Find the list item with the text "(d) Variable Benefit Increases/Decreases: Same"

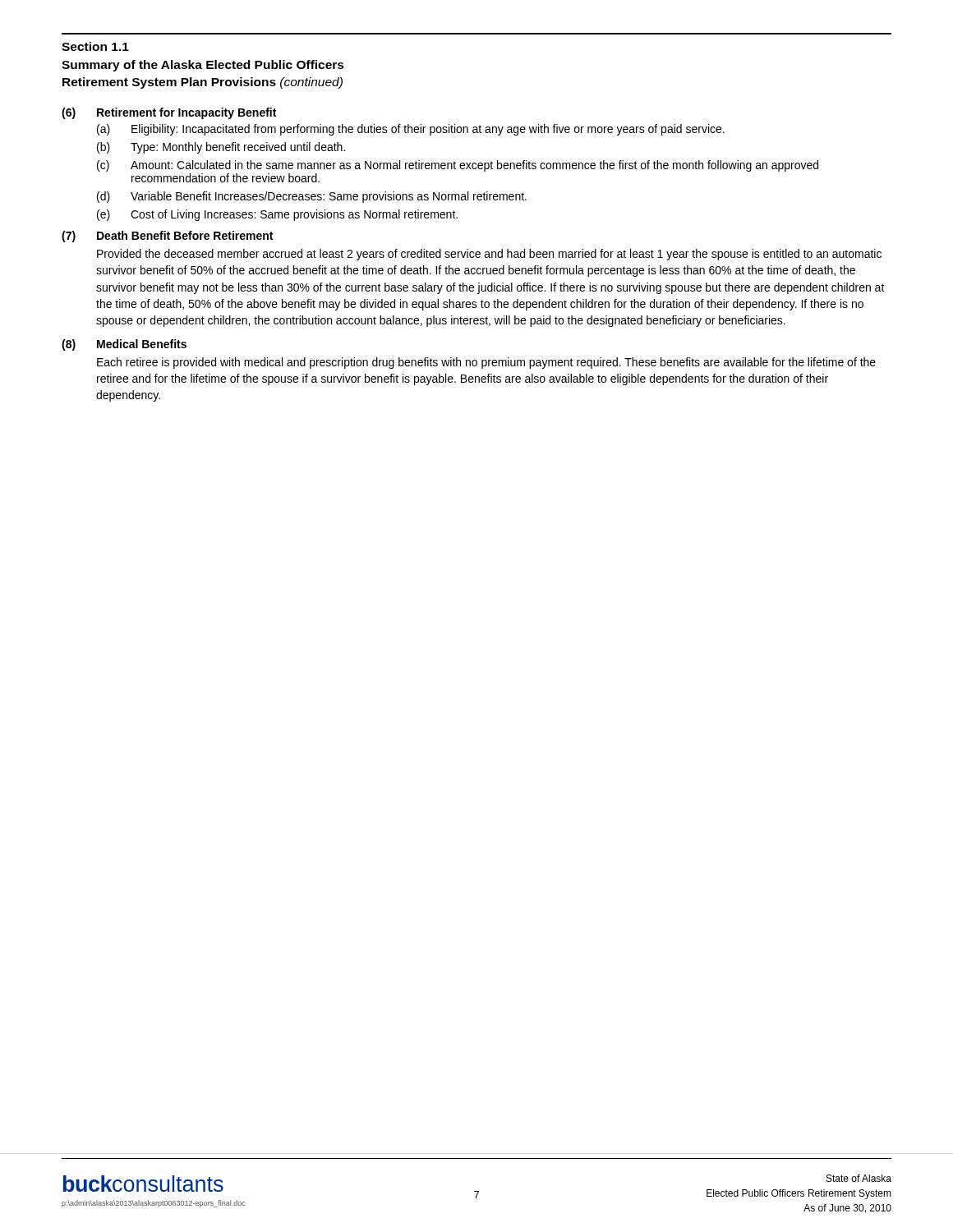click(x=494, y=196)
